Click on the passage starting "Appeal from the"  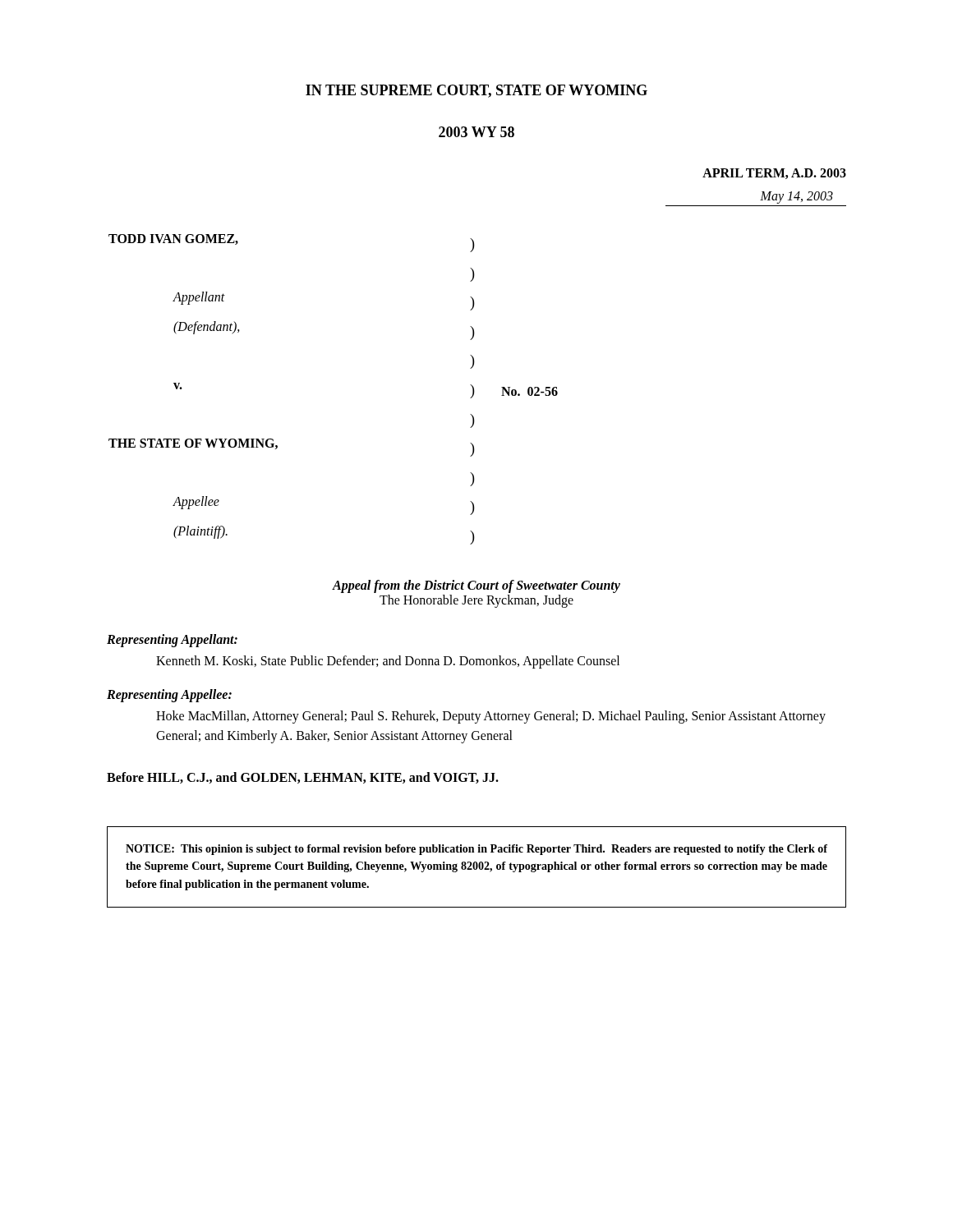tap(476, 592)
